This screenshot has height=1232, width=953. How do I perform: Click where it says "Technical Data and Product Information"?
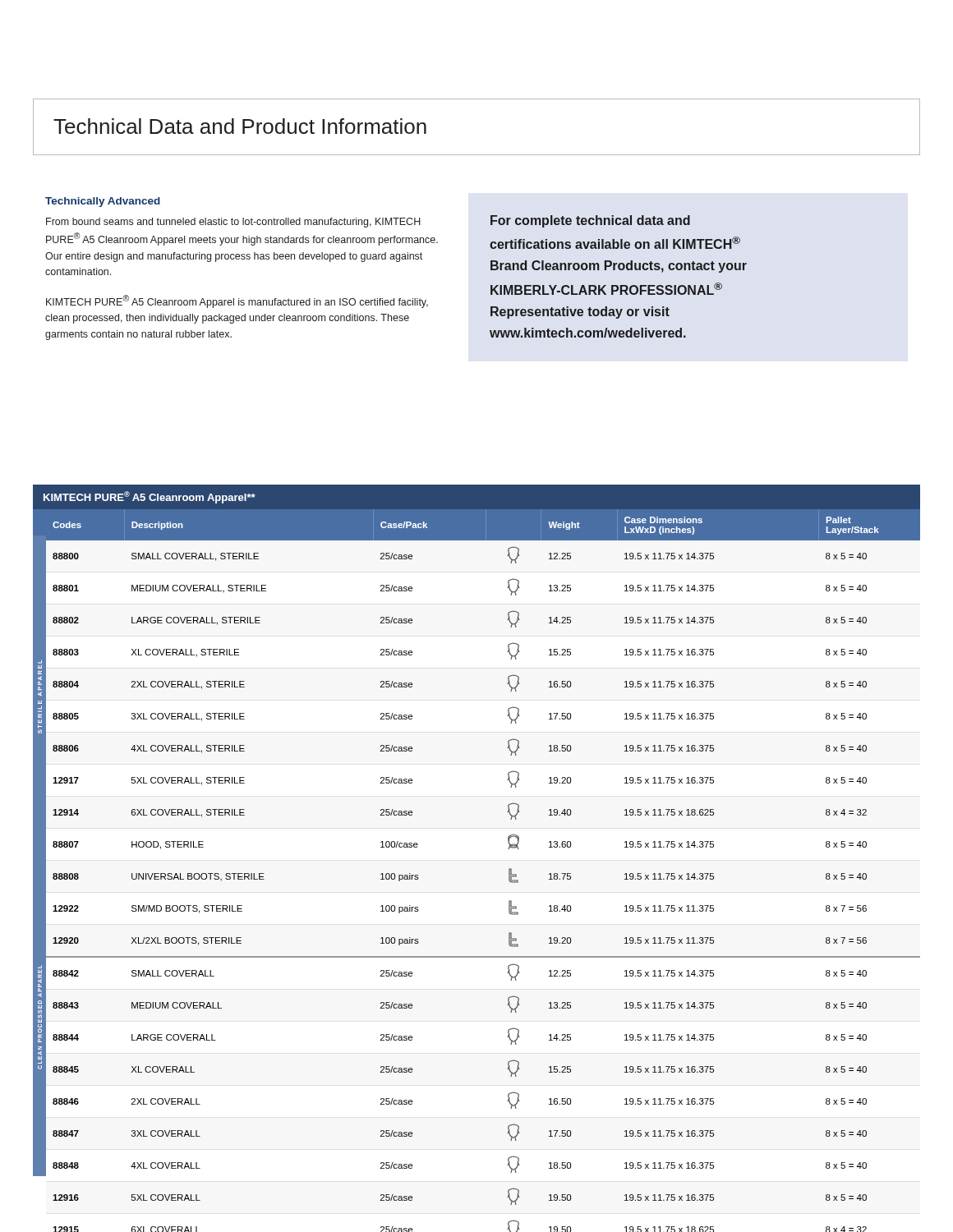pyautogui.click(x=240, y=127)
